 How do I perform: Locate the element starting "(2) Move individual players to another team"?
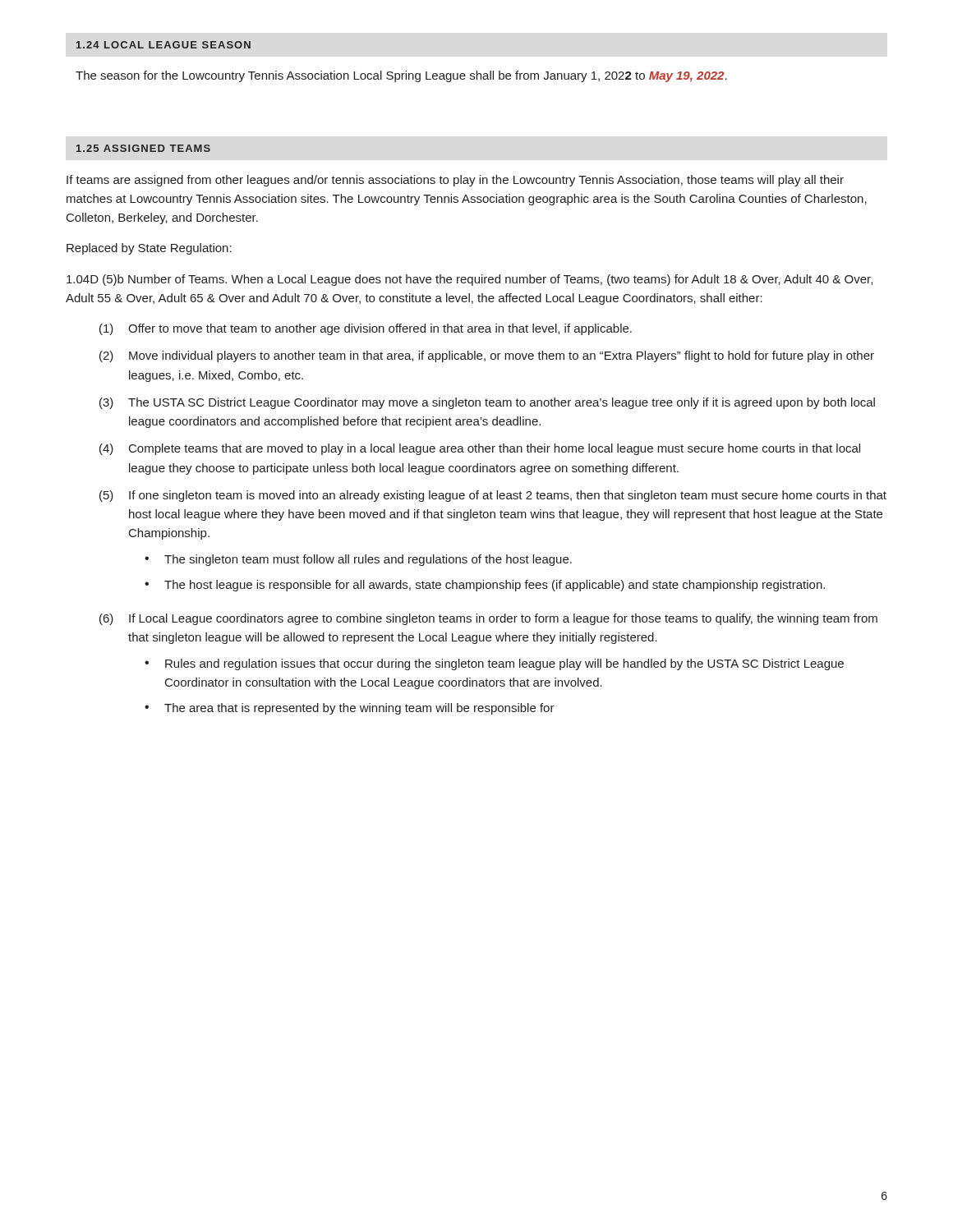[493, 365]
